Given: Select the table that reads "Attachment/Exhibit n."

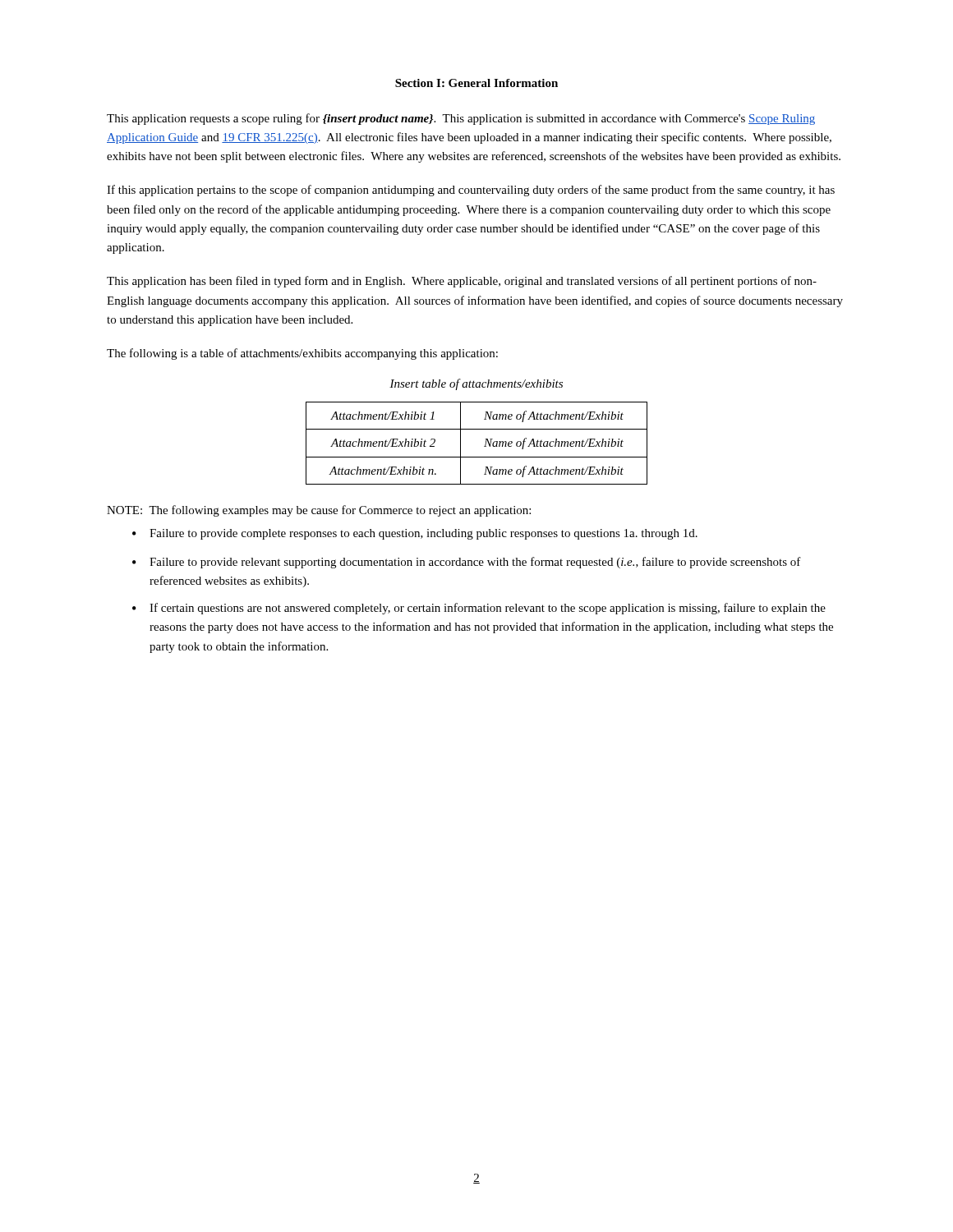Looking at the screenshot, I should tap(476, 443).
